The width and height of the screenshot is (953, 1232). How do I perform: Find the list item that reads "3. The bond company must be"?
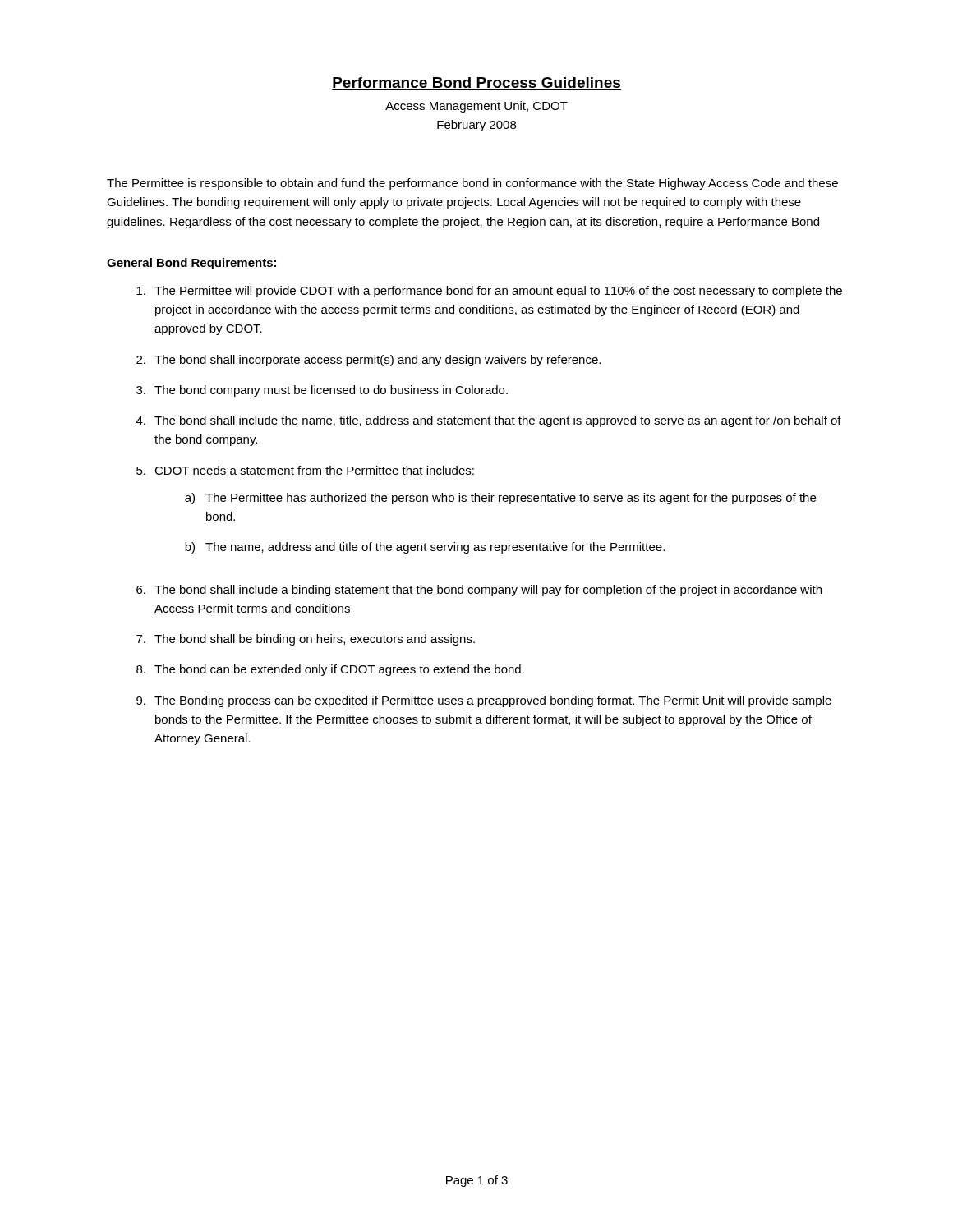476,390
